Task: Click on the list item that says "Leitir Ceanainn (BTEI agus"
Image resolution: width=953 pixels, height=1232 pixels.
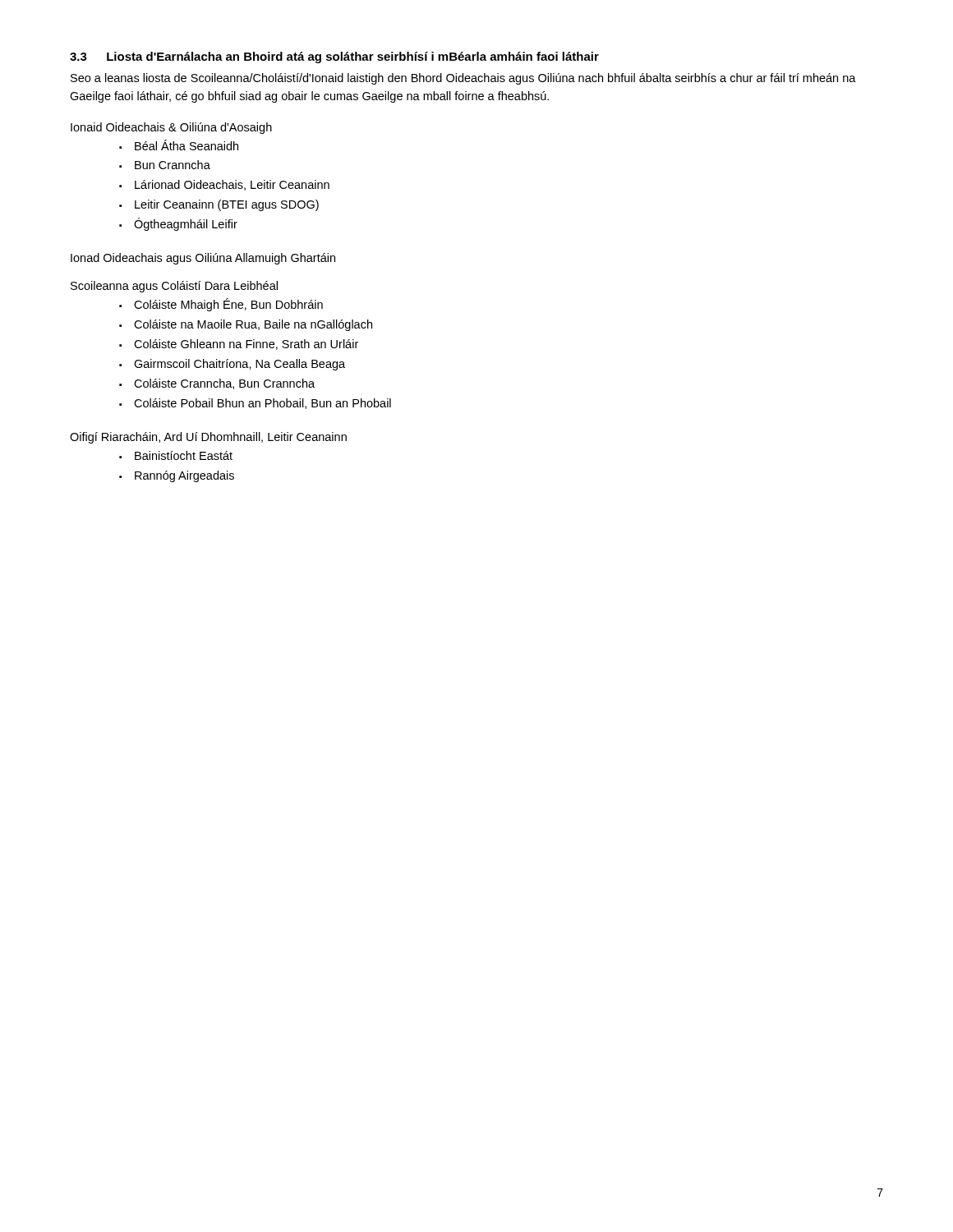Action: coord(227,205)
